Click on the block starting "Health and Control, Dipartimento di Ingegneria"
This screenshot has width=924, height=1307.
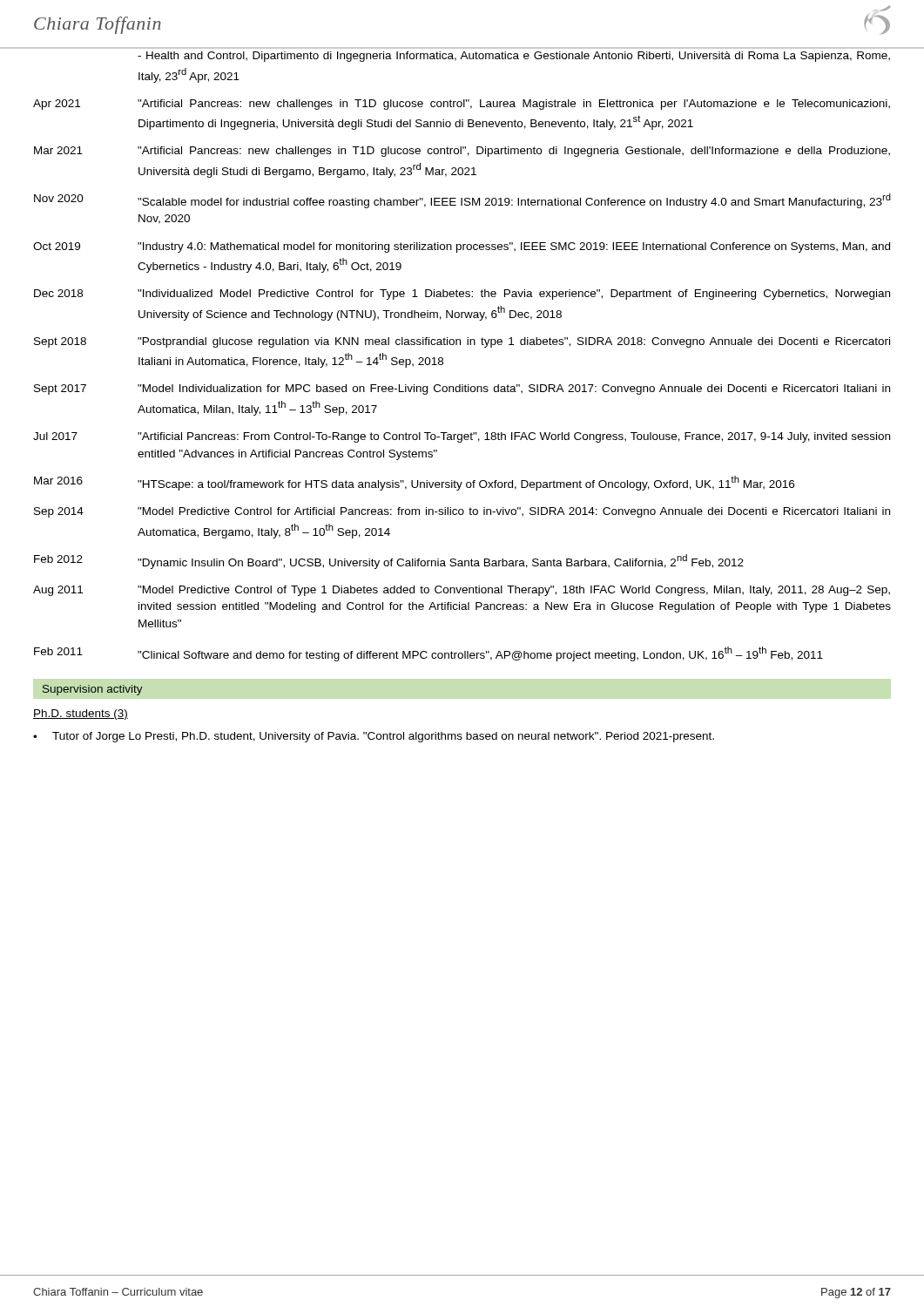pos(514,65)
